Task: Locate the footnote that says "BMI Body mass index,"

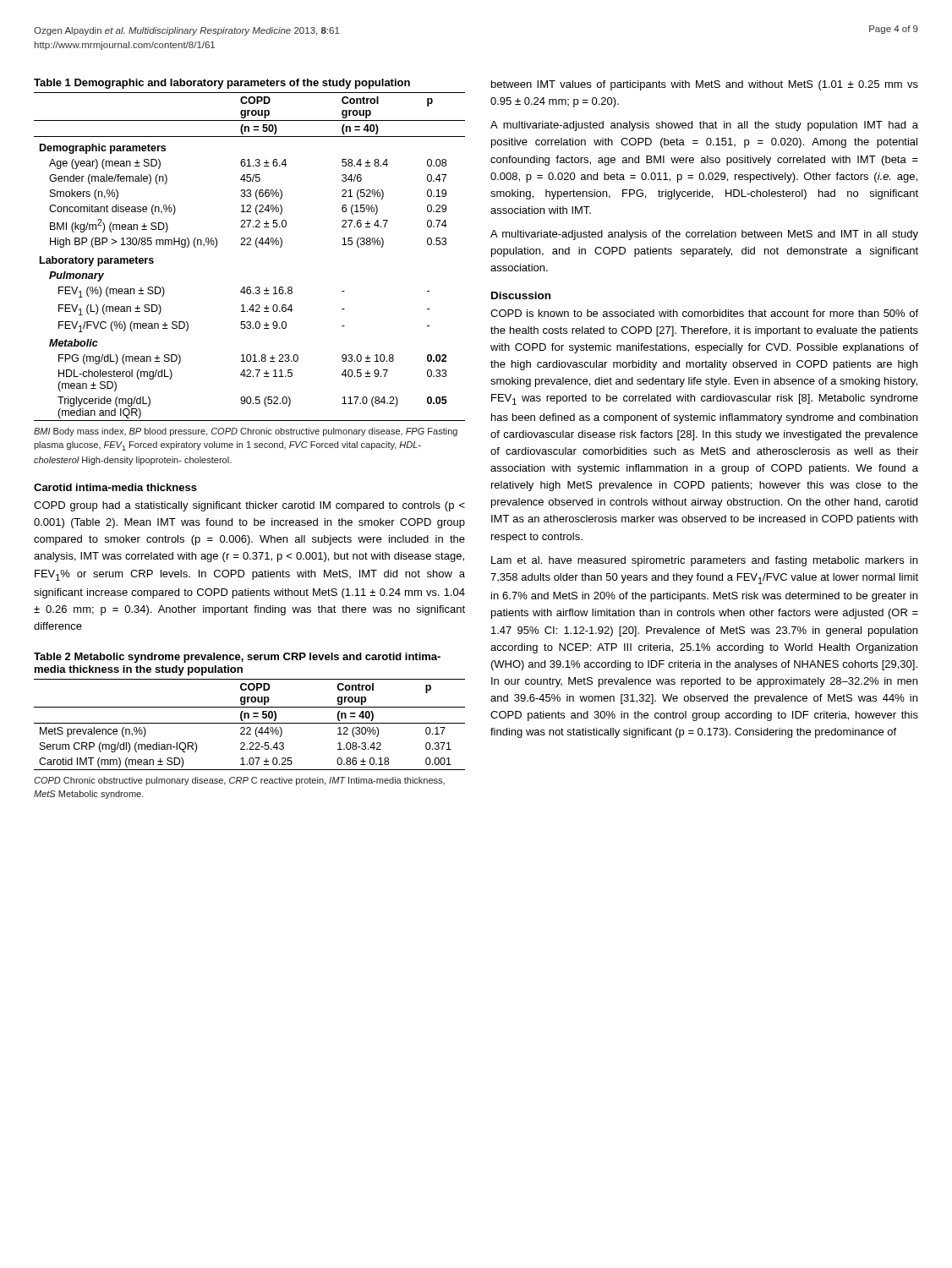Action: click(246, 445)
